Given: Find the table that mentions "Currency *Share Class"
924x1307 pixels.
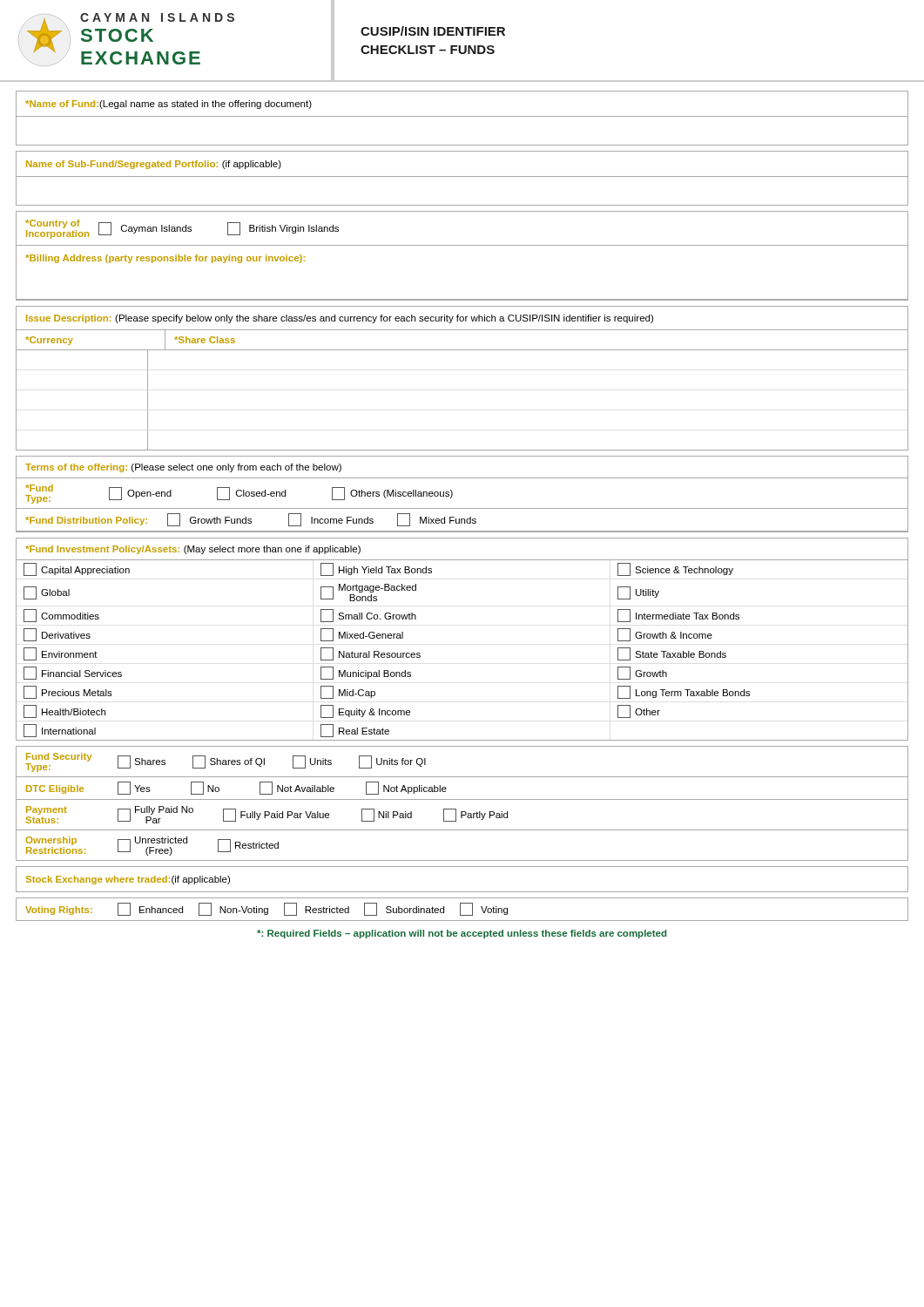Looking at the screenshot, I should click(x=462, y=390).
